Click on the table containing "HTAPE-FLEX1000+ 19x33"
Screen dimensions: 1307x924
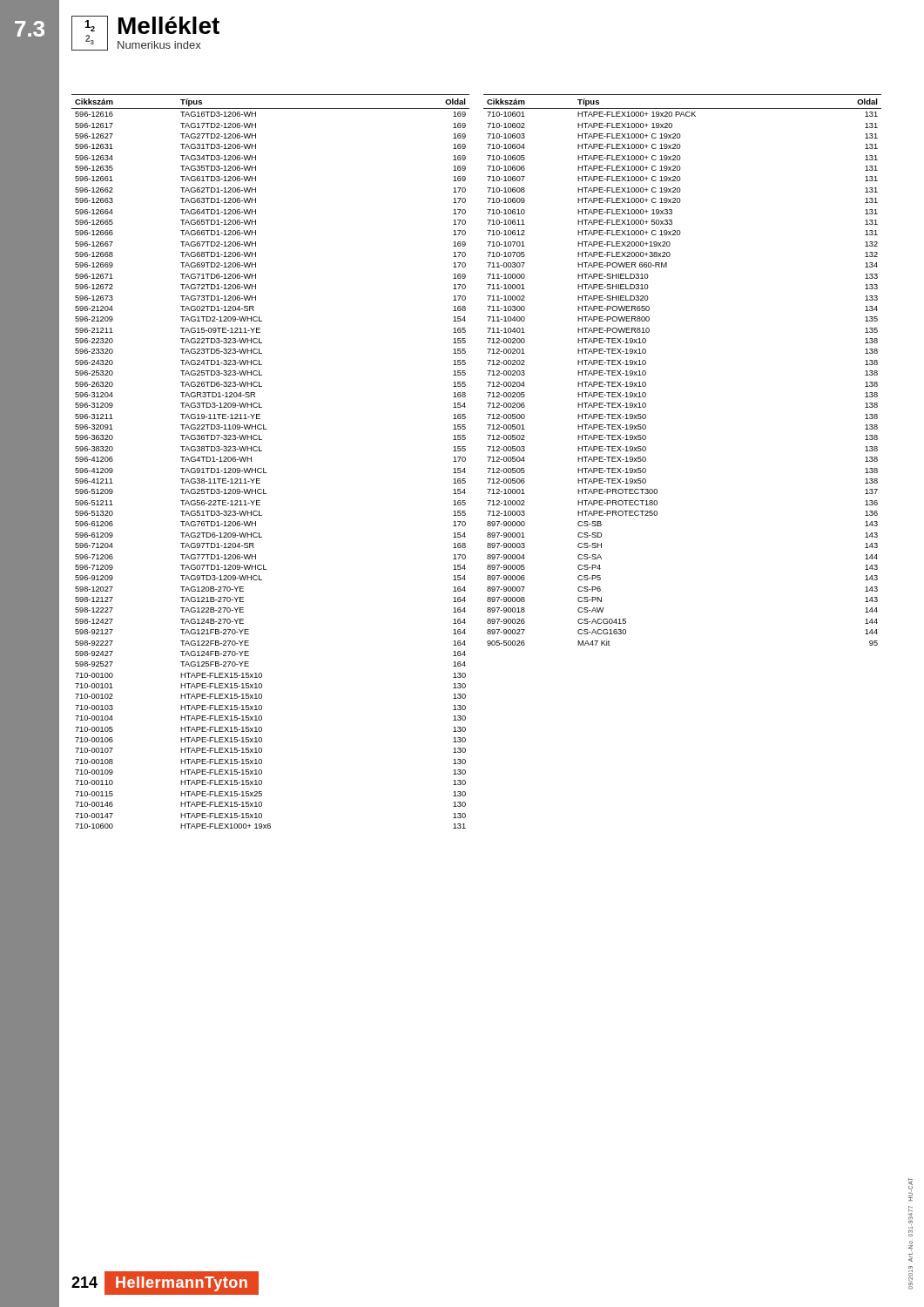pos(682,463)
